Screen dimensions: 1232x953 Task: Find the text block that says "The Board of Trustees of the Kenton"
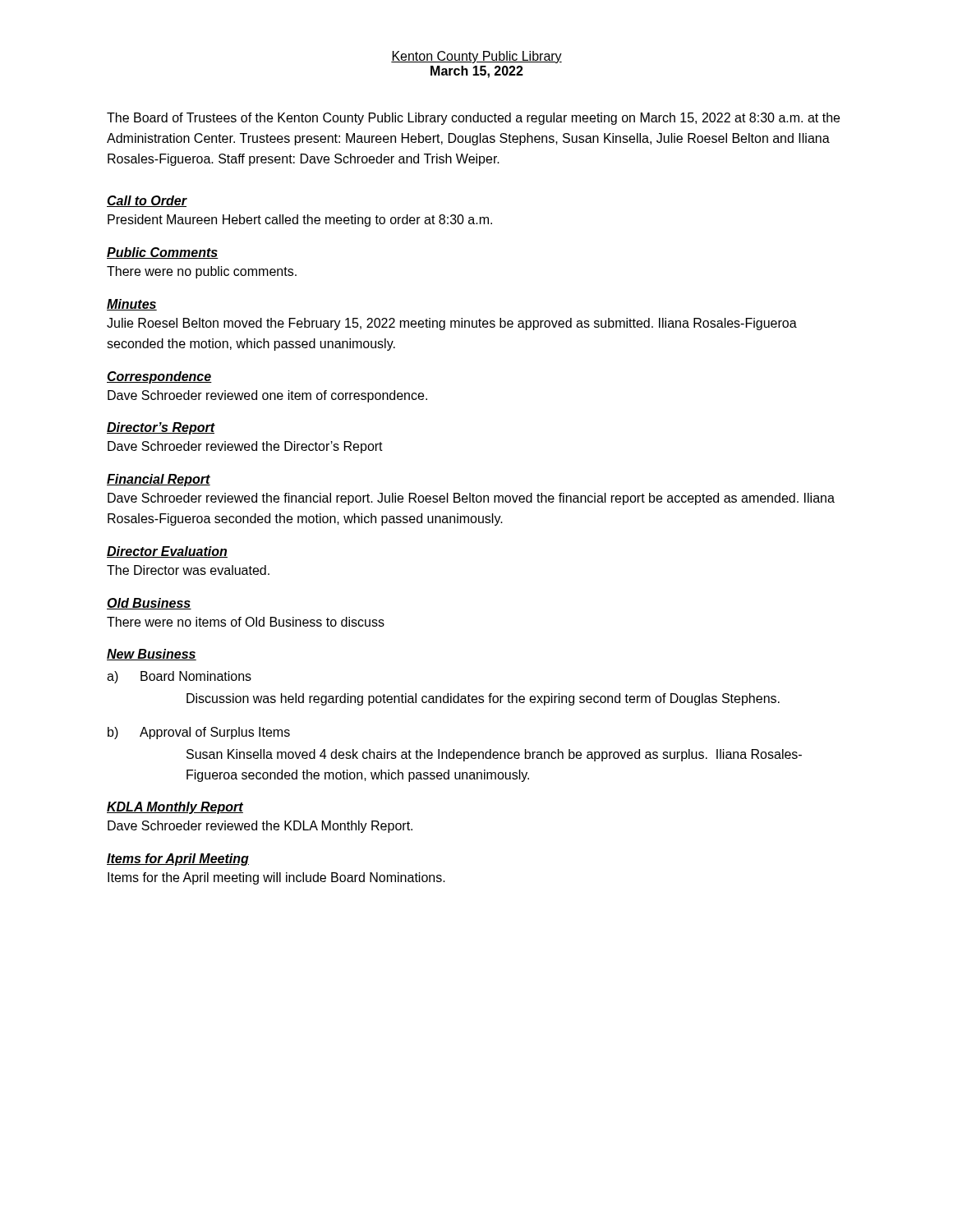coord(474,138)
